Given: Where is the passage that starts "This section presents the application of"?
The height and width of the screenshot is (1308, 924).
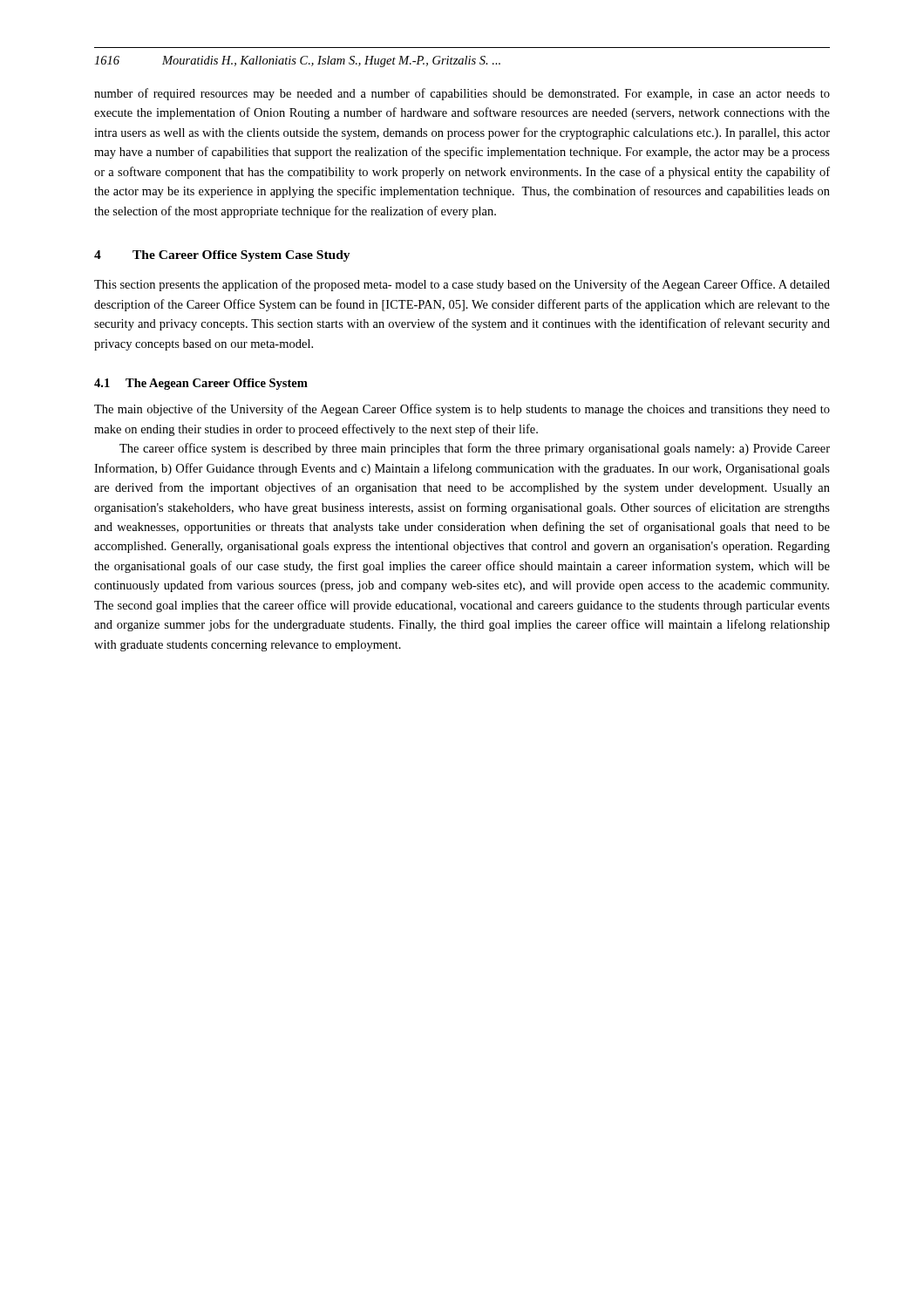Looking at the screenshot, I should [x=462, y=314].
